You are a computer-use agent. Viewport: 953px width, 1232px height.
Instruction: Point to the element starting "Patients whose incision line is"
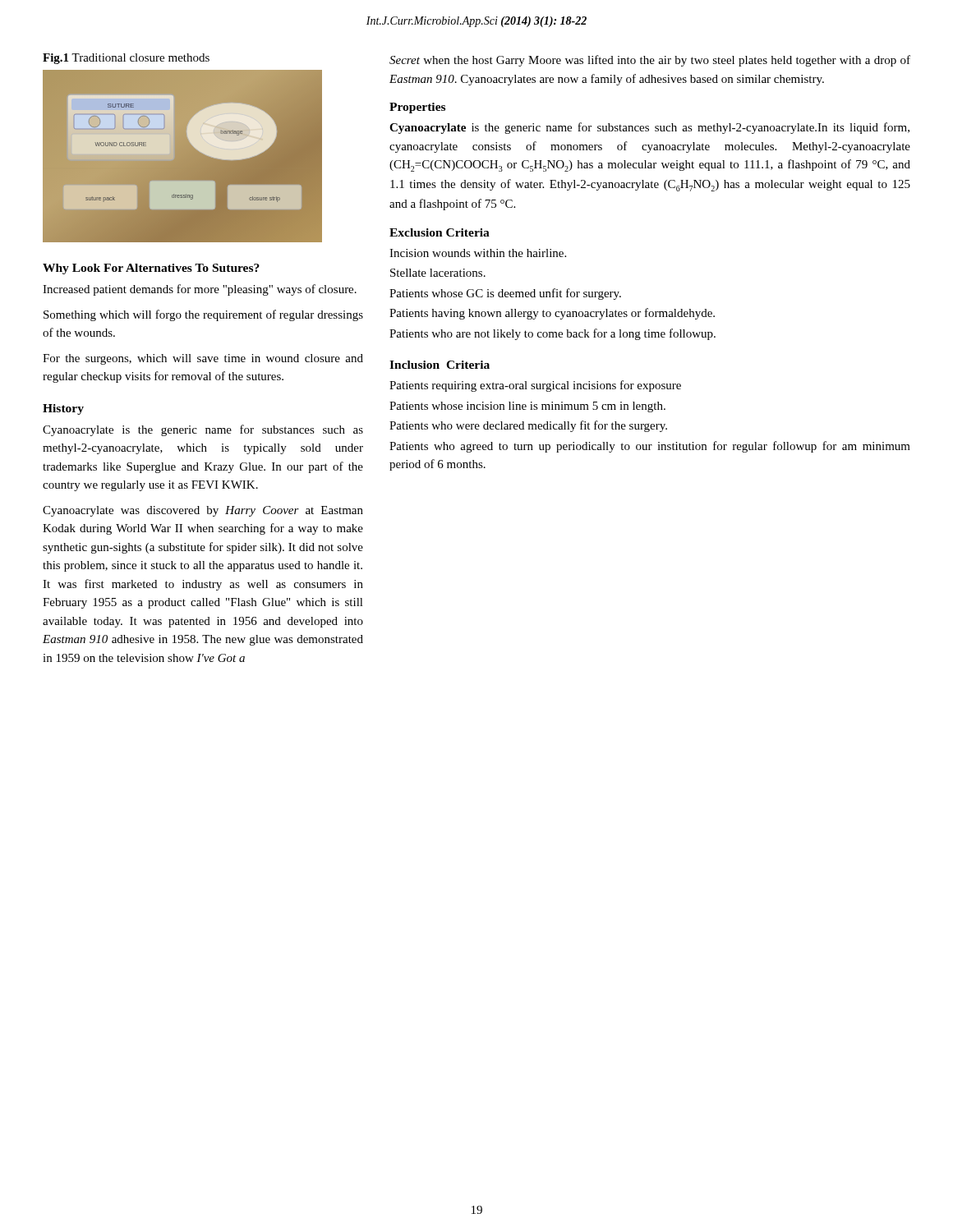click(528, 405)
